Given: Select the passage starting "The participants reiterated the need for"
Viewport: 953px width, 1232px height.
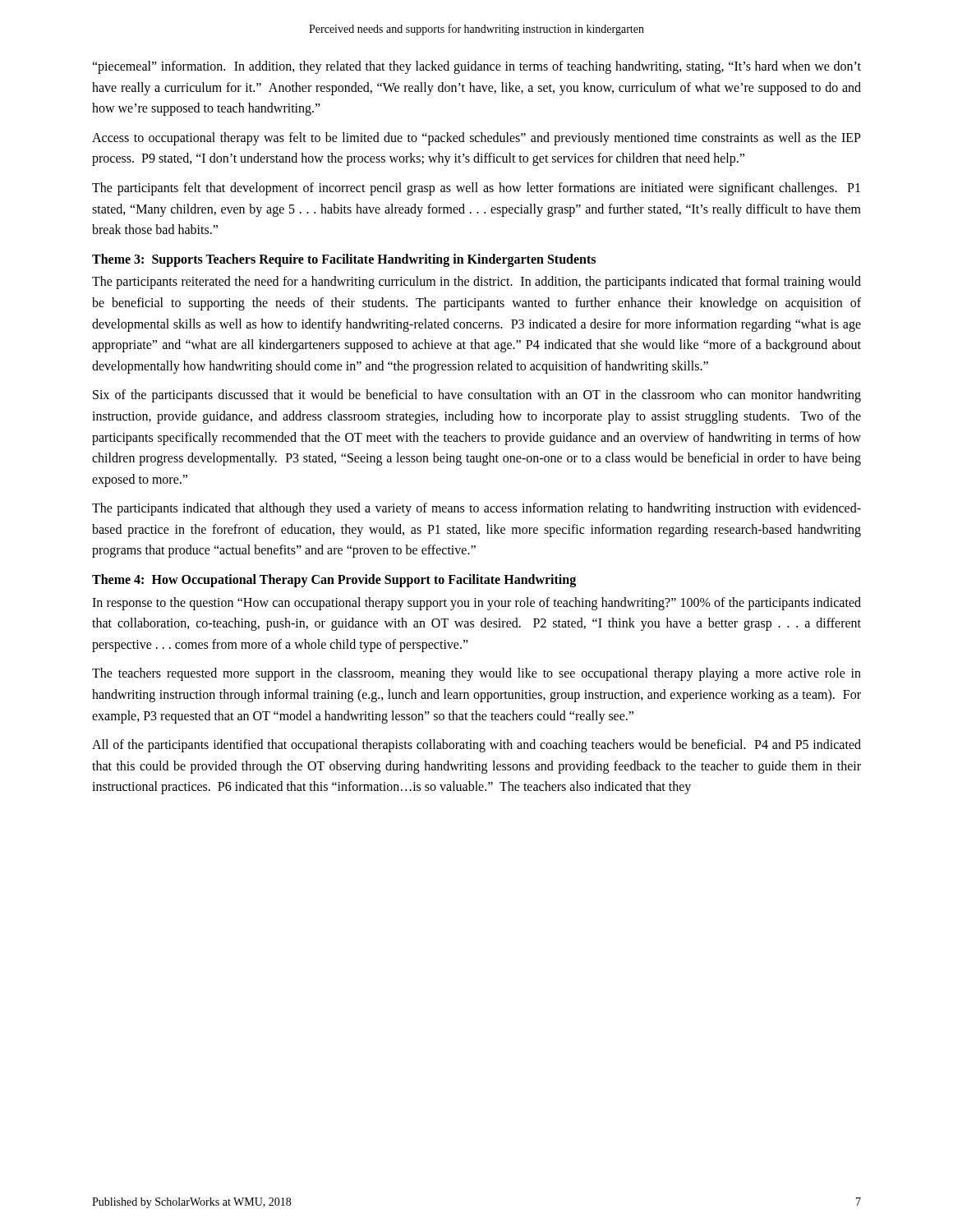Looking at the screenshot, I should click(x=476, y=324).
